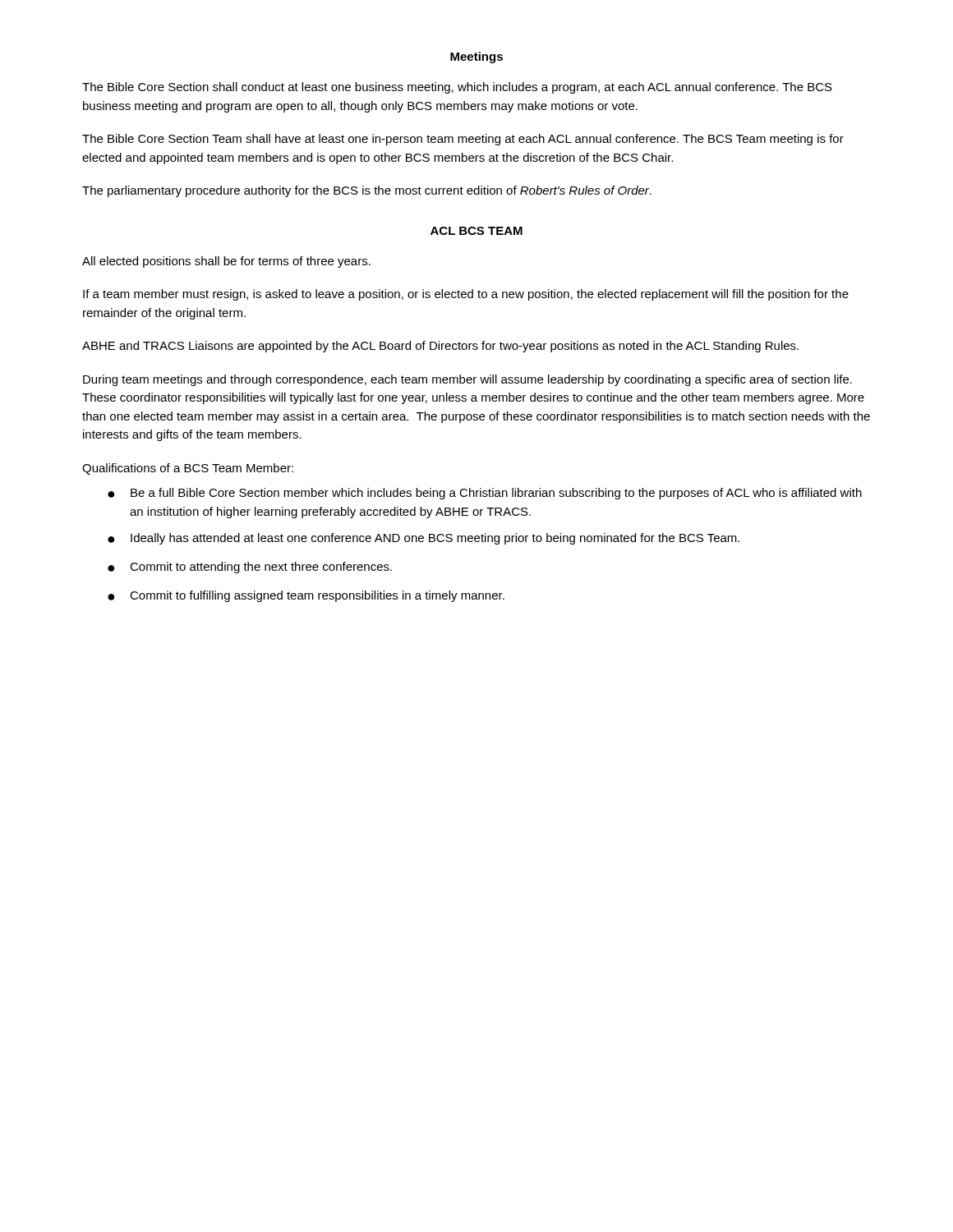953x1232 pixels.
Task: Select the list item that reads "● Commit to fulfilling assigned"
Action: 489,597
